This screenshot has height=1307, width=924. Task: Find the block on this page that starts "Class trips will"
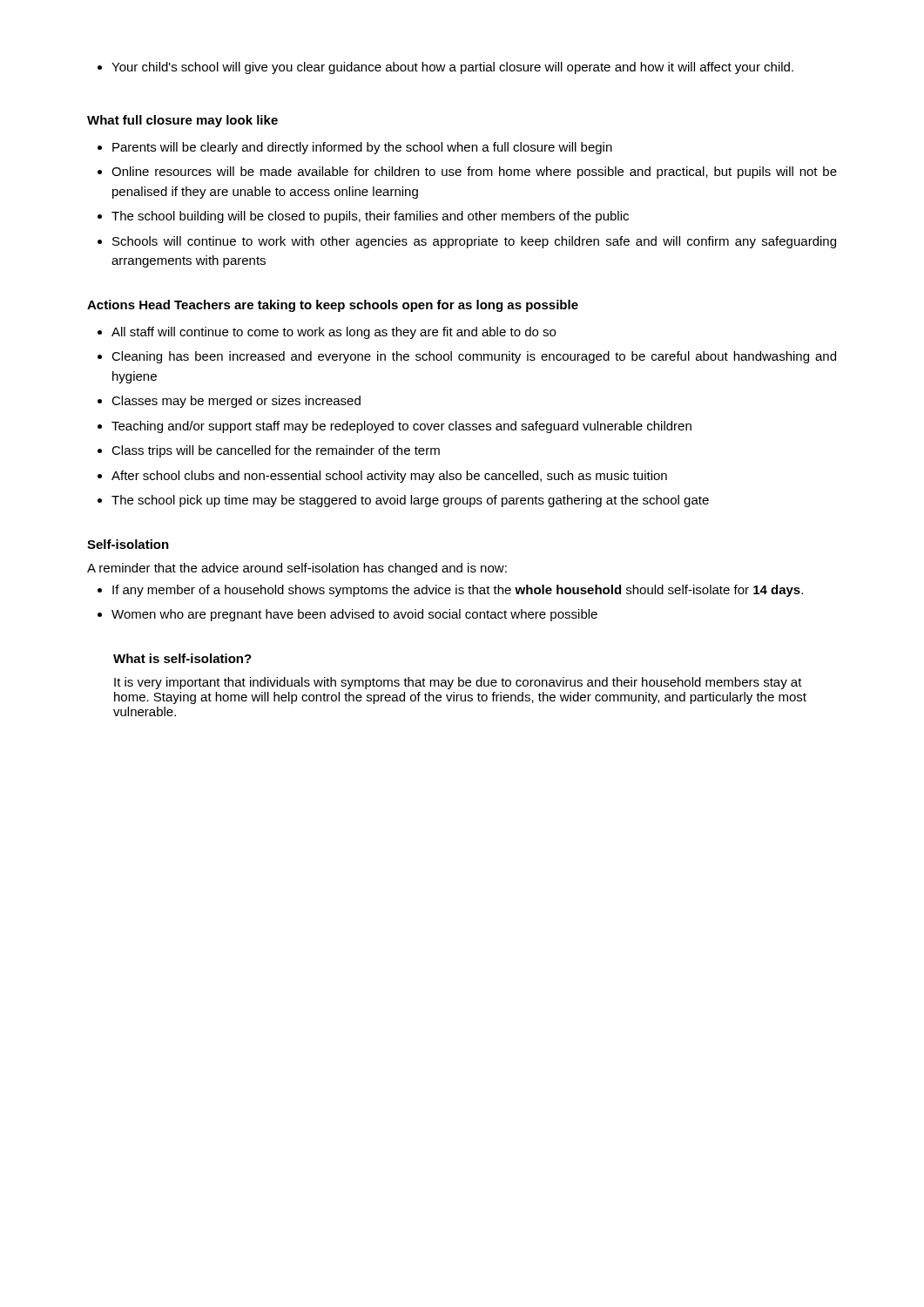(x=276, y=451)
